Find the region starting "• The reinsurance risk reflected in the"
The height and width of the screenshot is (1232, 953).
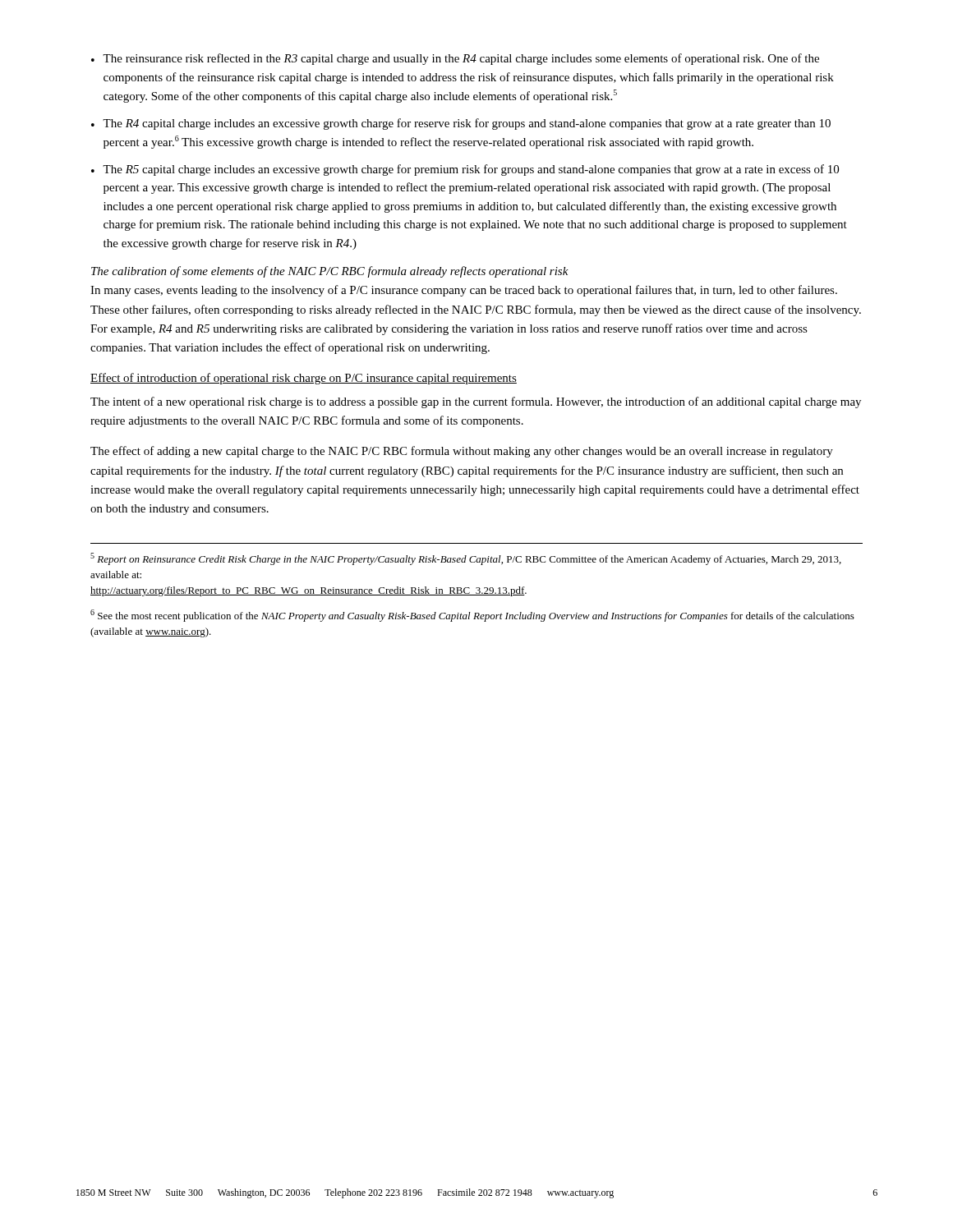[x=476, y=77]
